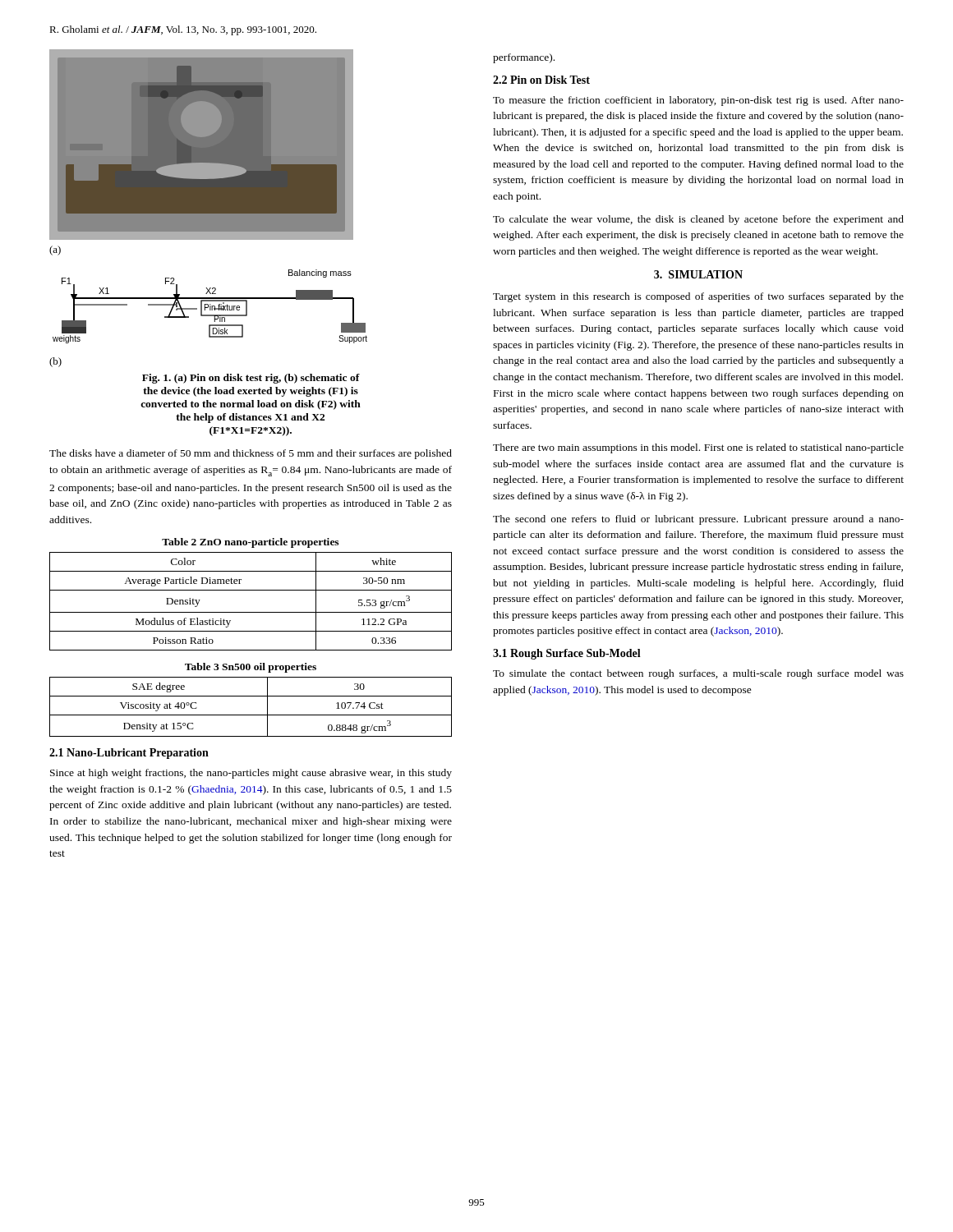The height and width of the screenshot is (1232, 953).
Task: Click where it says "Table 2 ZnO nano-particle properties"
Action: coord(251,542)
